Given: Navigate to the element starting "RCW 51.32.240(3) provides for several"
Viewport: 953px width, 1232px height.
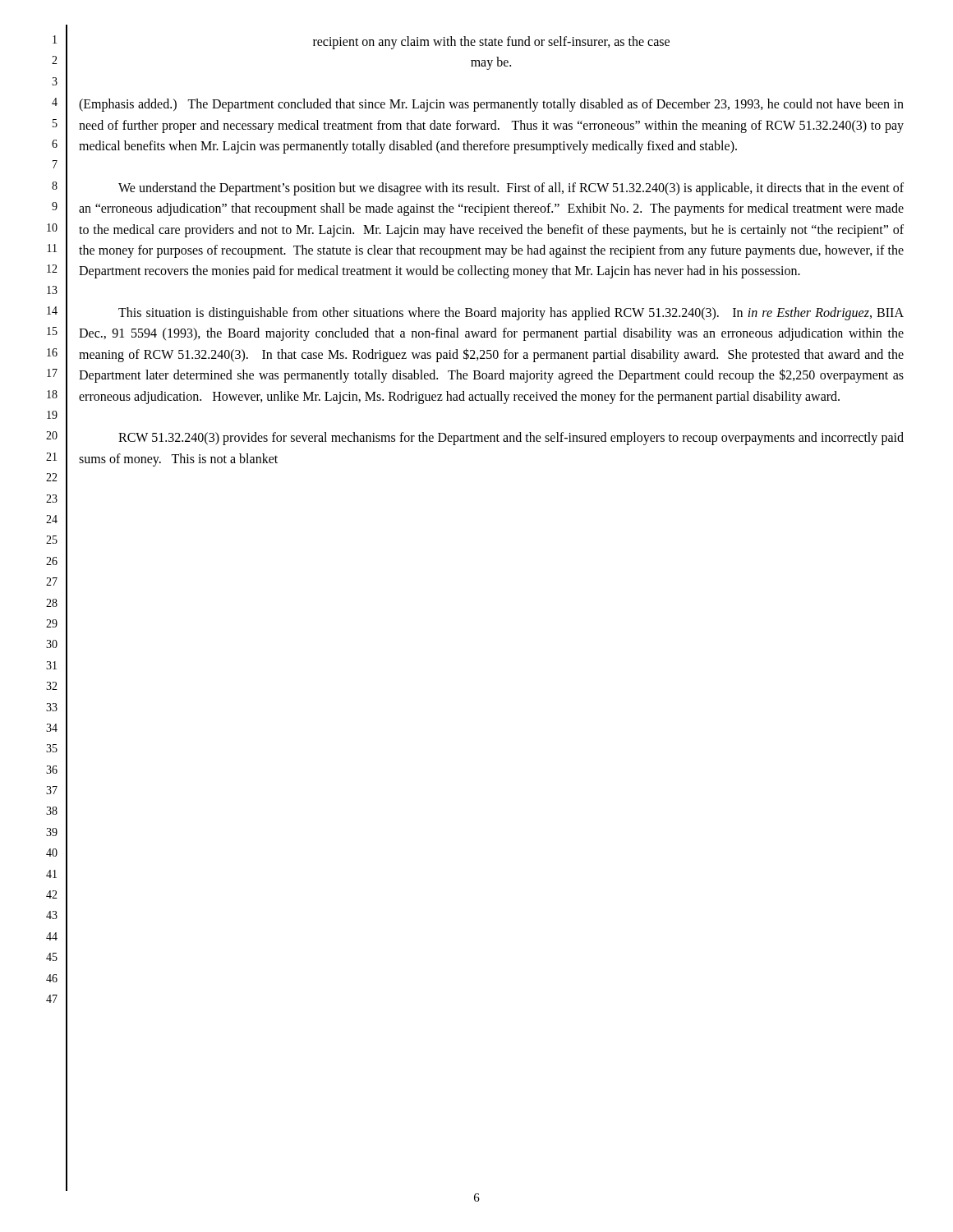Looking at the screenshot, I should [x=491, y=448].
